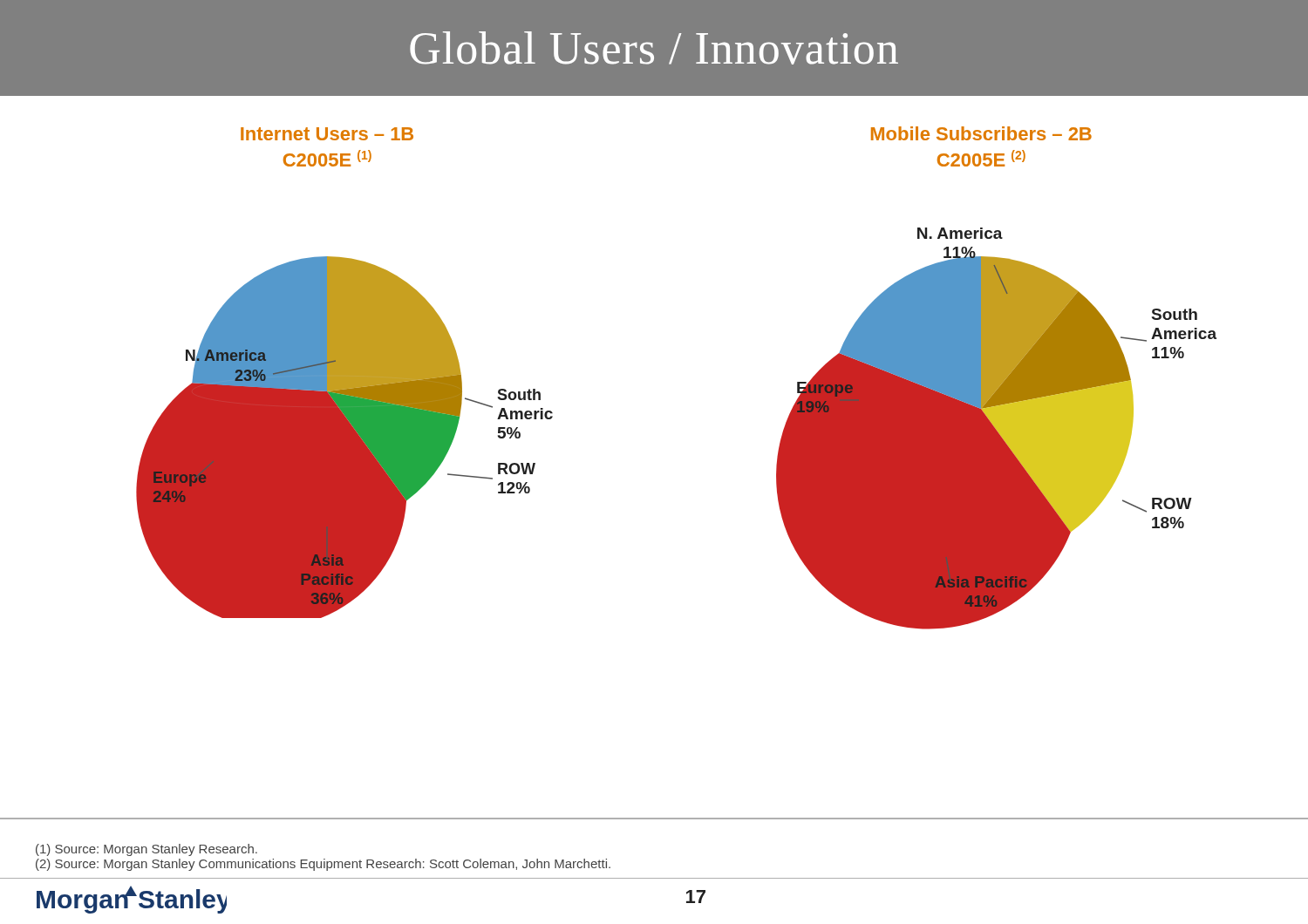Point to the section header beginning "Mobile Subscribers –"

tap(981, 147)
